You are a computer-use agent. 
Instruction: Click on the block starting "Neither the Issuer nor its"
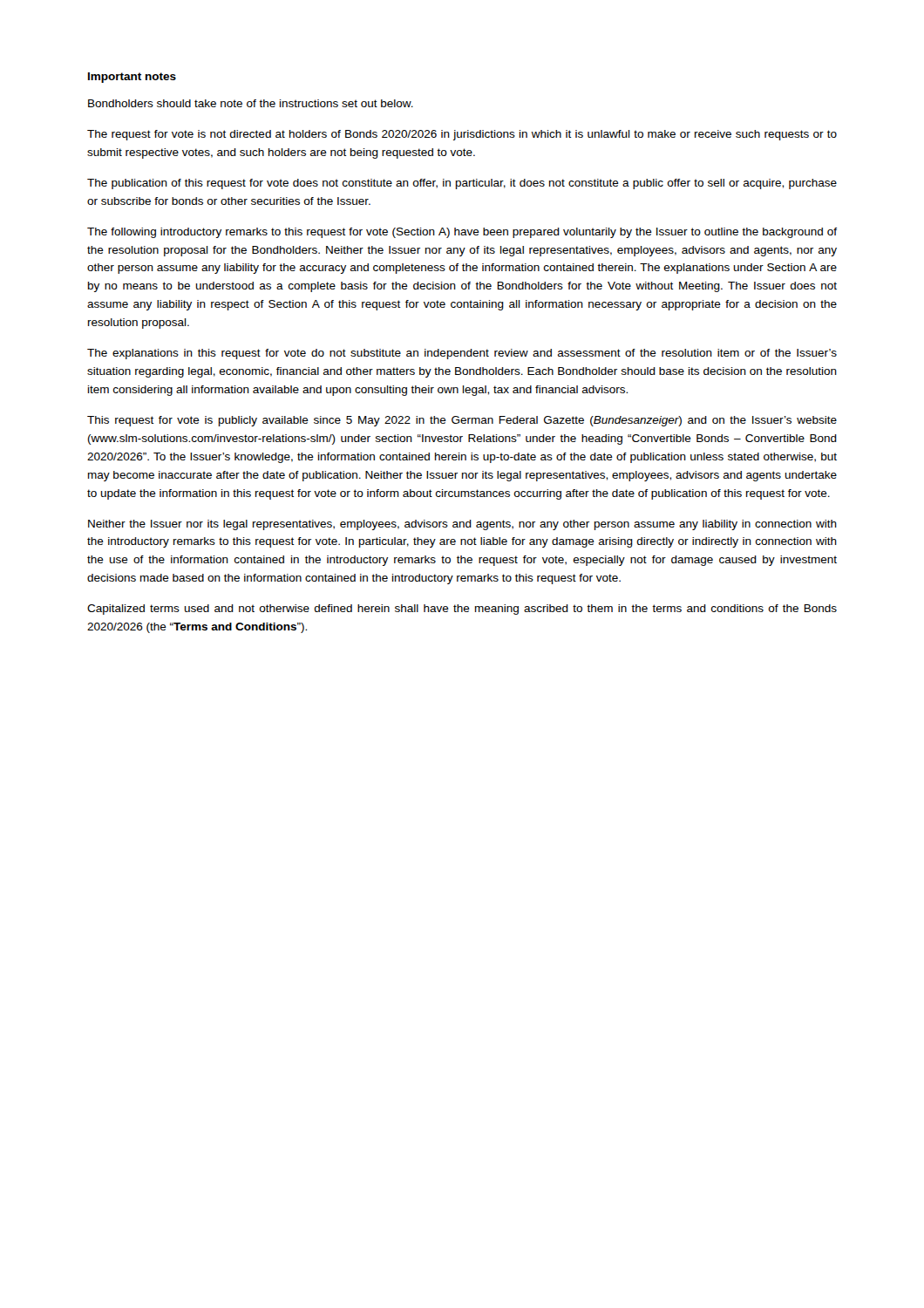click(x=462, y=551)
